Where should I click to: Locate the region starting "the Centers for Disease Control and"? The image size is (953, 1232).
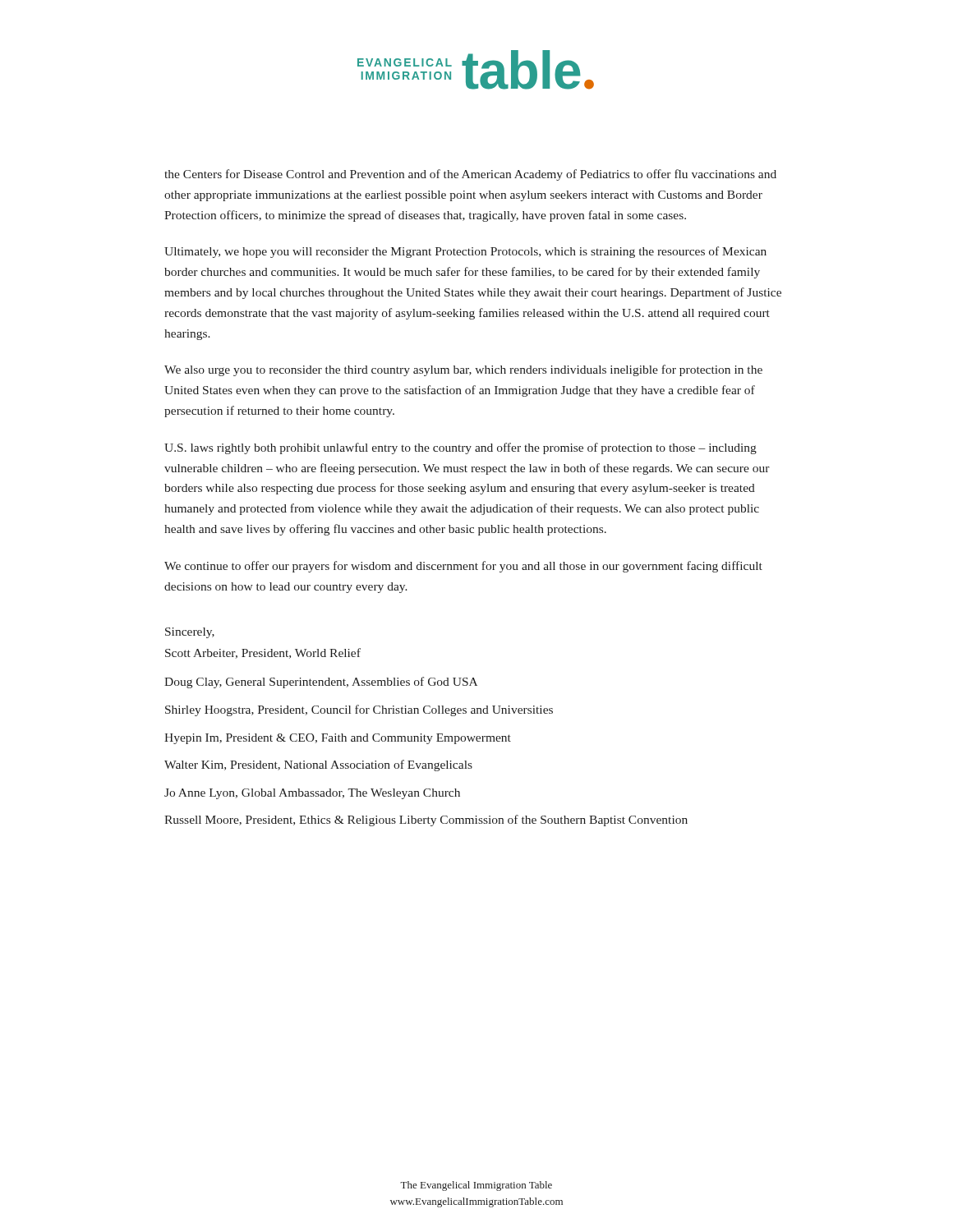point(470,194)
